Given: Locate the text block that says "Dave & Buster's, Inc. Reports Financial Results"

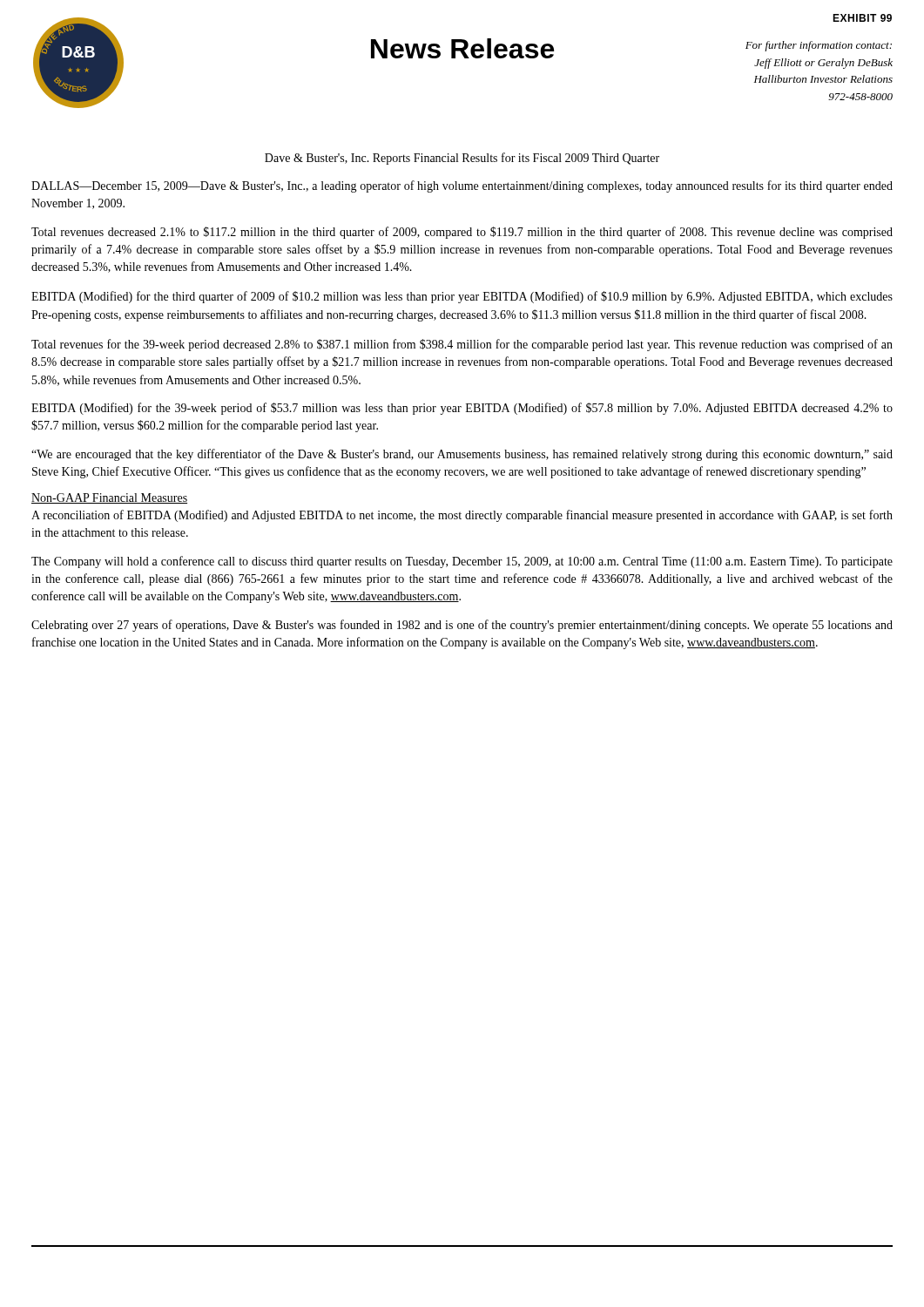Looking at the screenshot, I should click(x=462, y=158).
